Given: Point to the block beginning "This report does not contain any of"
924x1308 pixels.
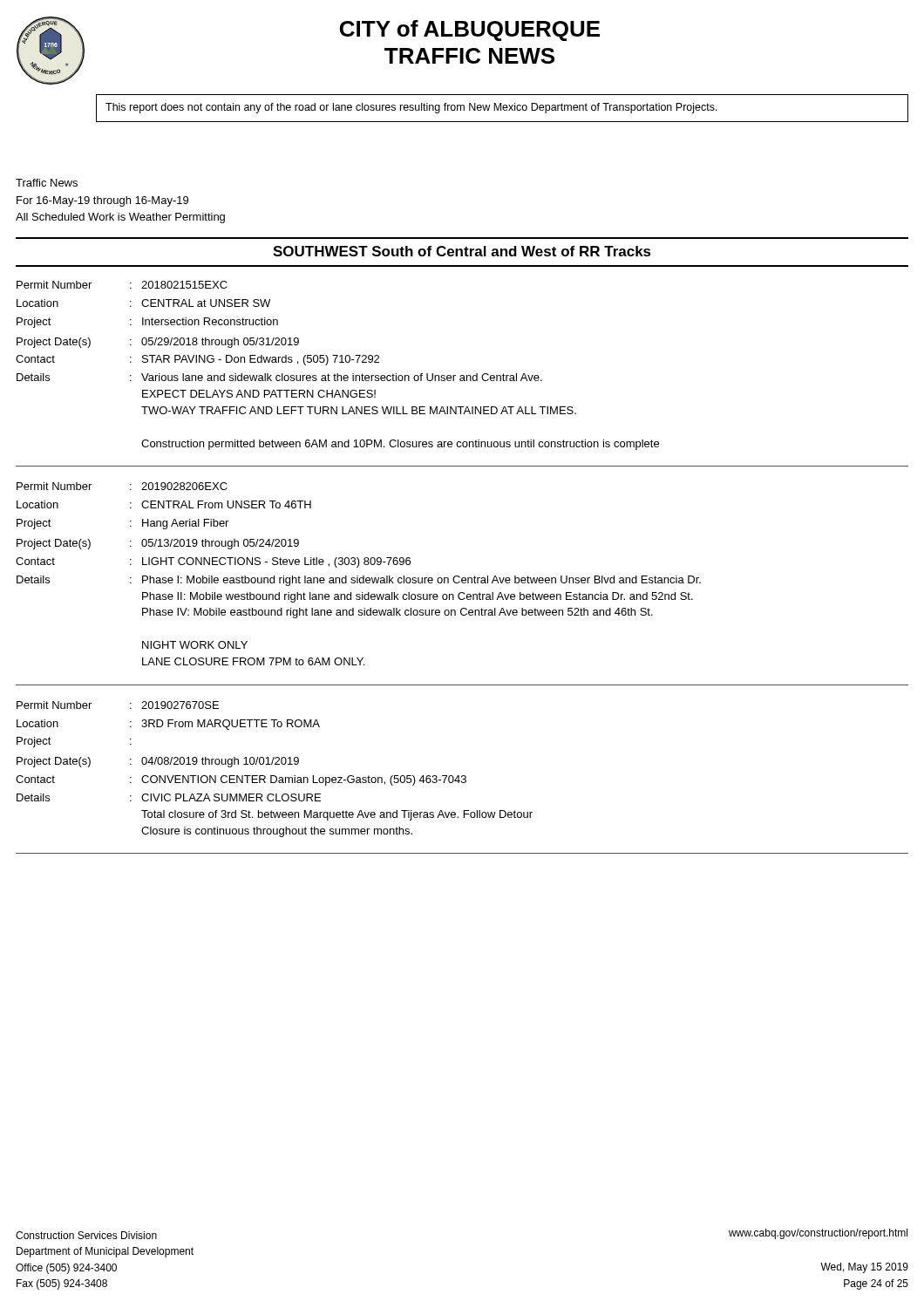Looking at the screenshot, I should pyautogui.click(x=412, y=107).
